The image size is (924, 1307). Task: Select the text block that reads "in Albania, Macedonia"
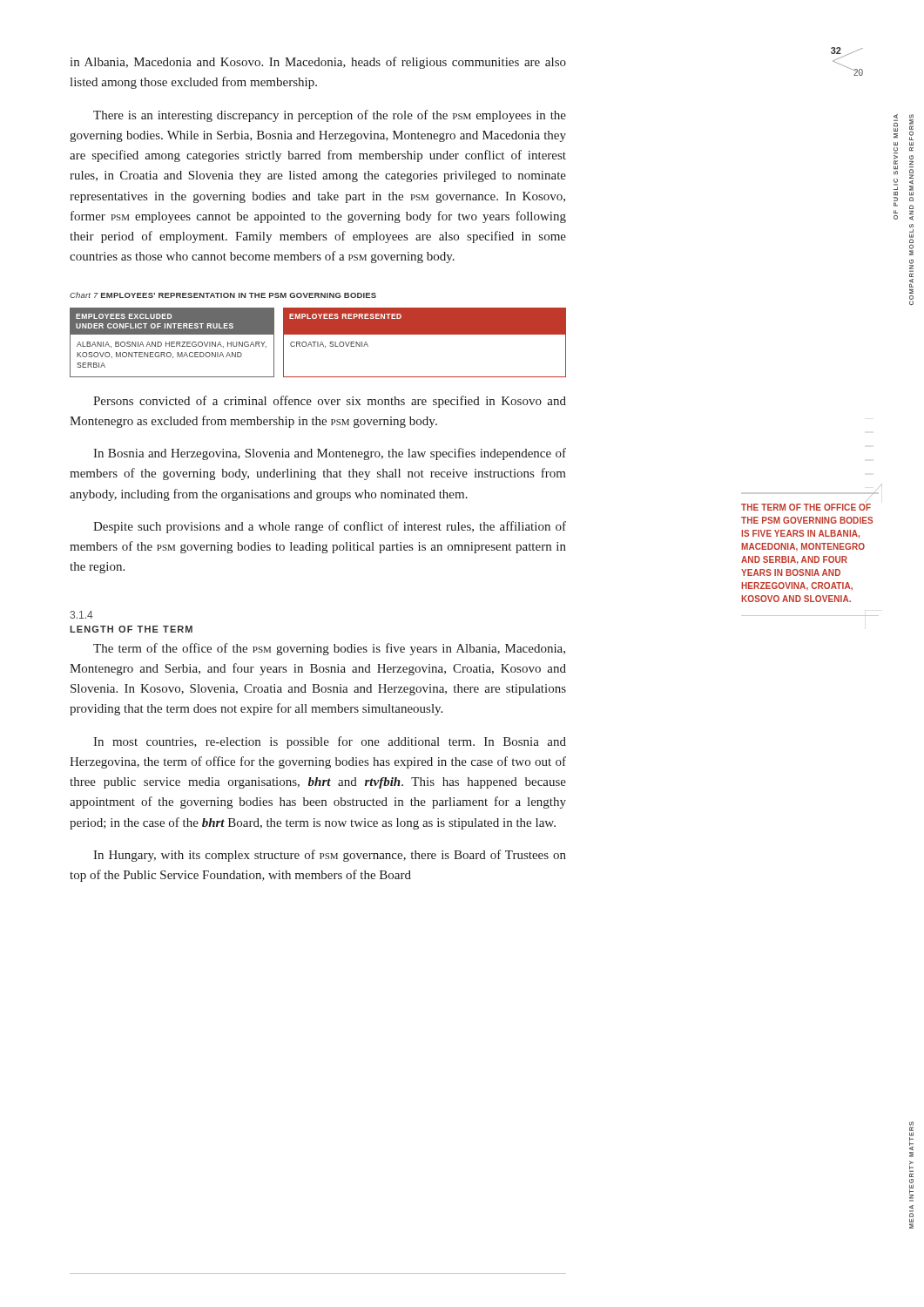click(x=318, y=73)
